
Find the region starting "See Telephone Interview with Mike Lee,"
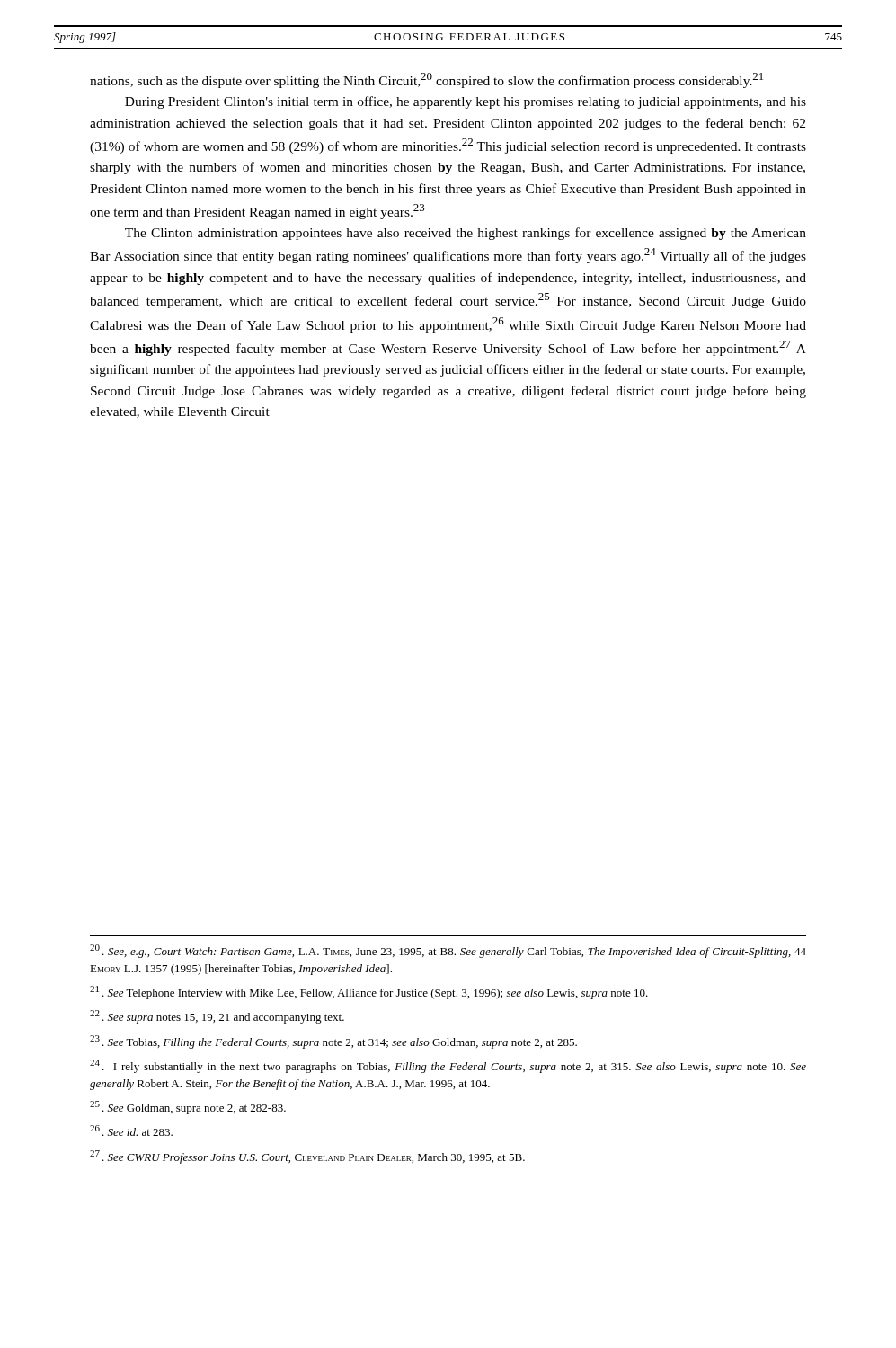(369, 991)
